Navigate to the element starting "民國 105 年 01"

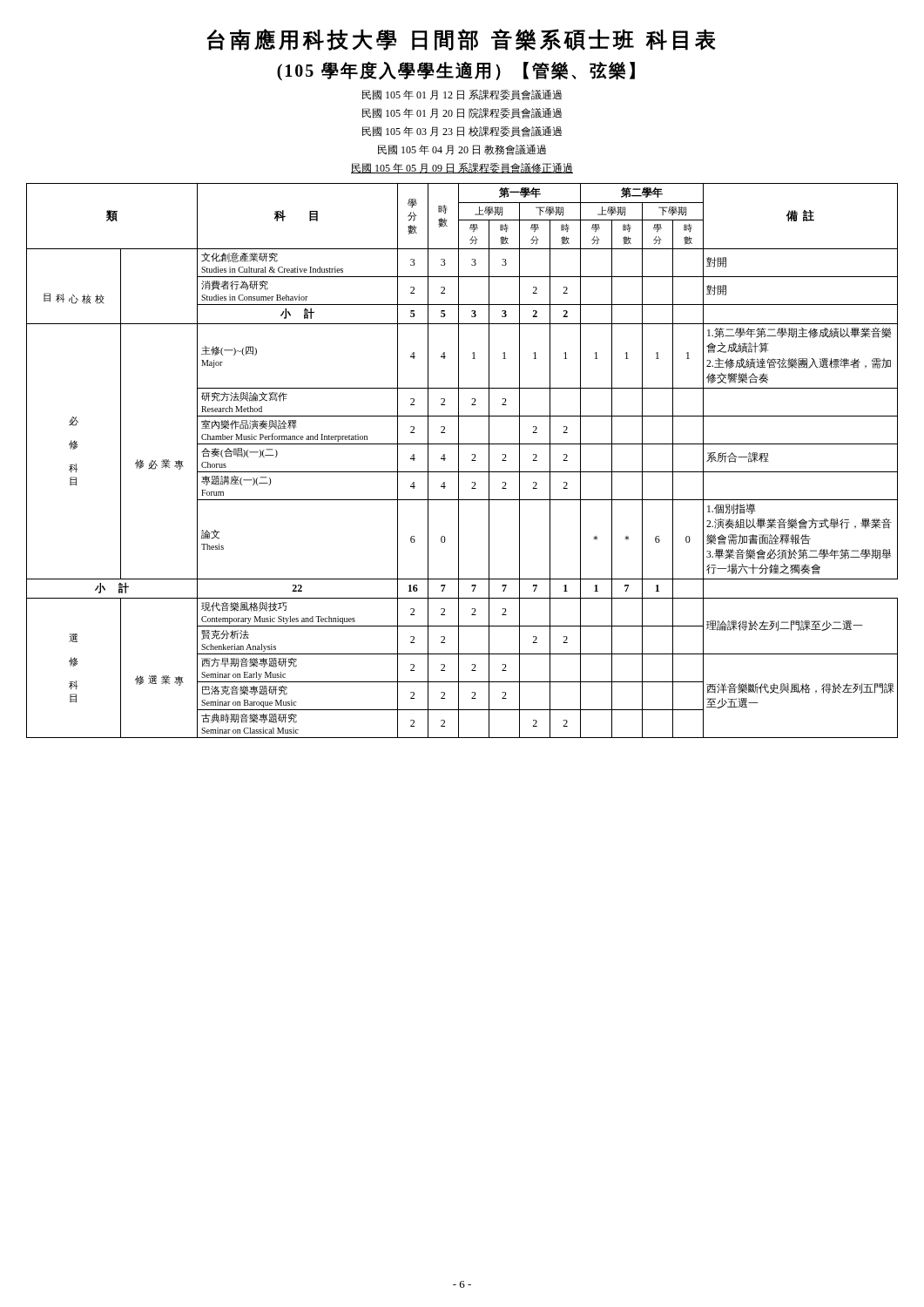tap(462, 132)
